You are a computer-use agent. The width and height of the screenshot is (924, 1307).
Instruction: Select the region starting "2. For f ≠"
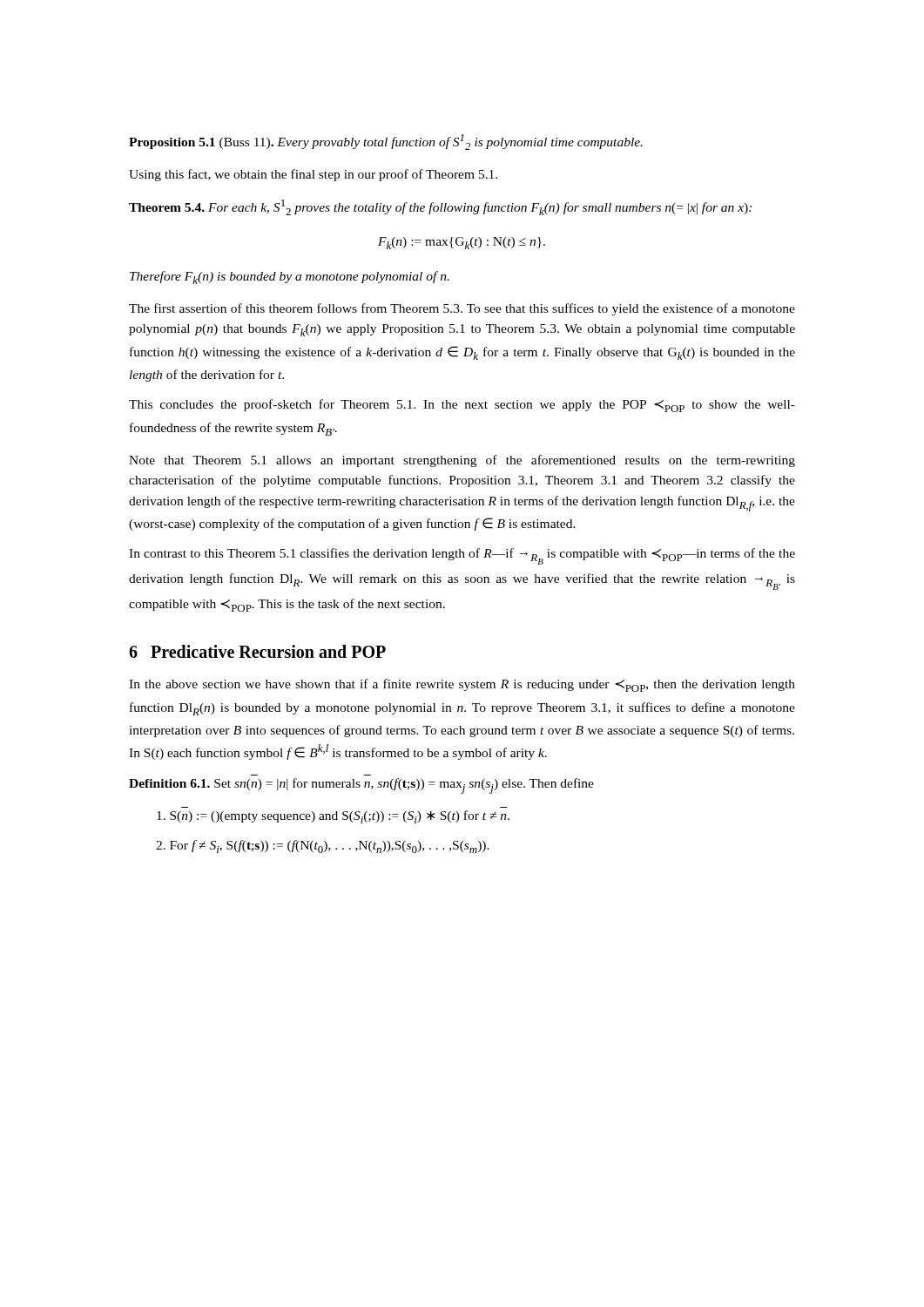323,847
